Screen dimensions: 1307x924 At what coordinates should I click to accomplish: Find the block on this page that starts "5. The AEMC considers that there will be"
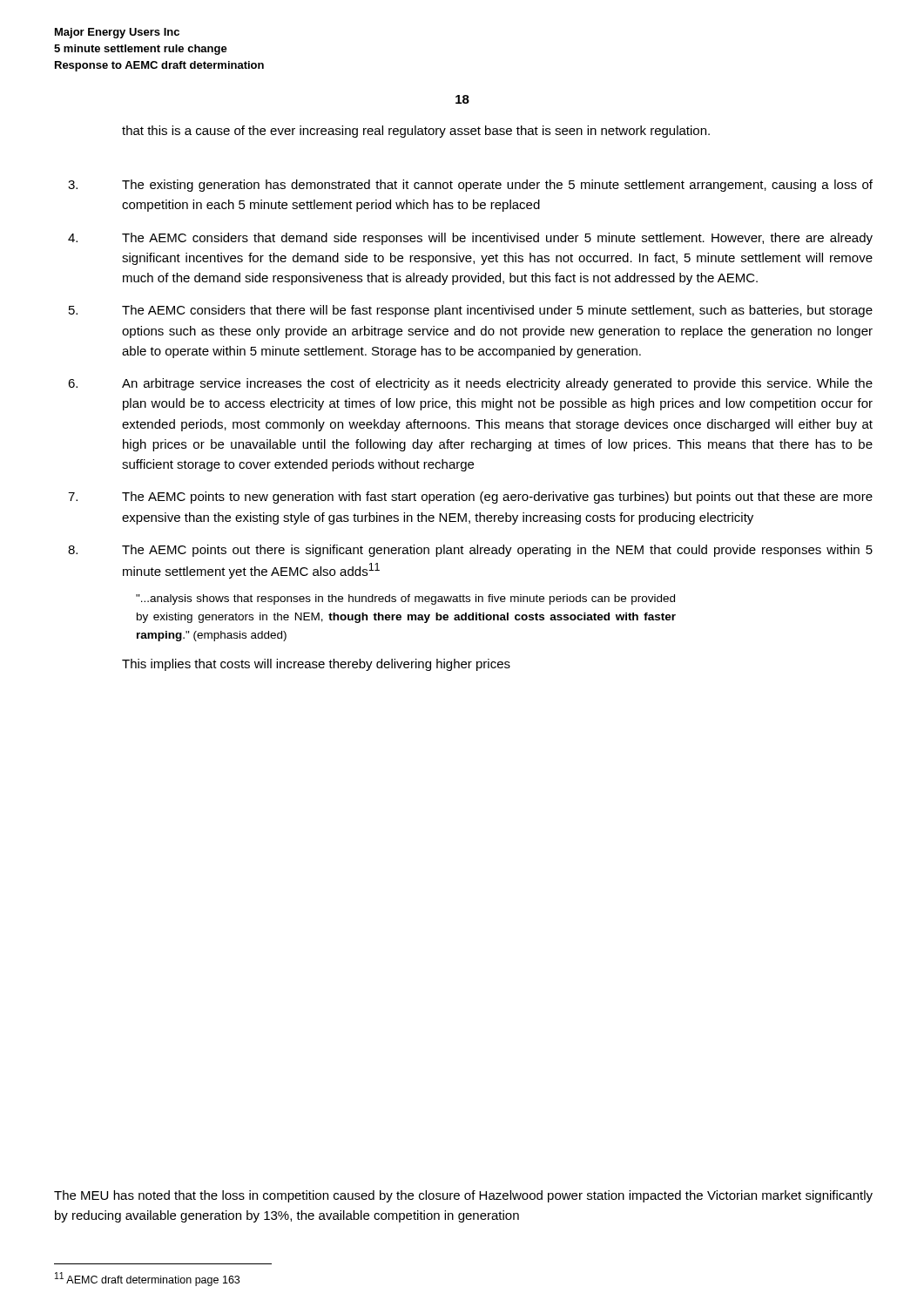click(463, 330)
